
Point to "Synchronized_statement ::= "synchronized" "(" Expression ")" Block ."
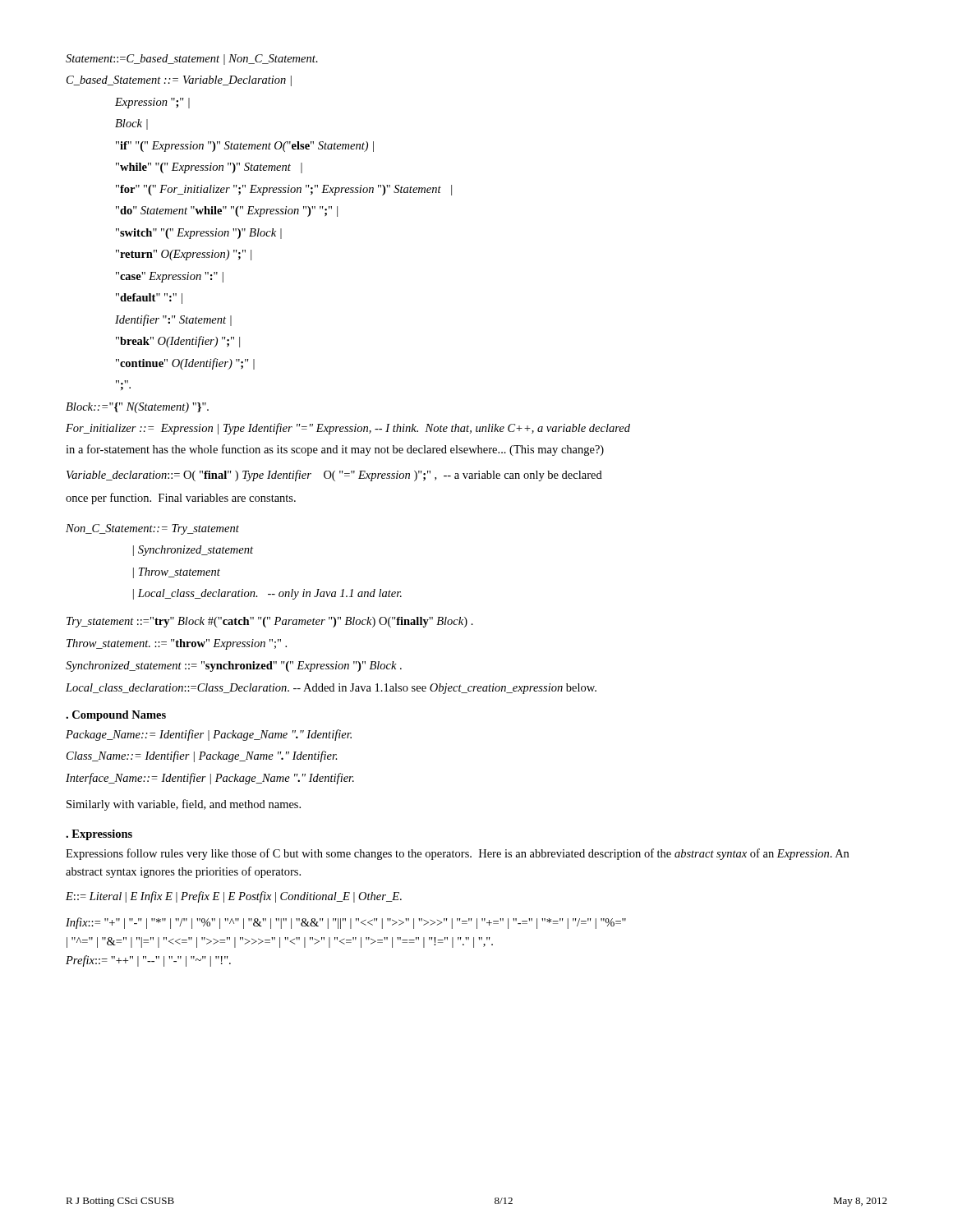pyautogui.click(x=234, y=665)
